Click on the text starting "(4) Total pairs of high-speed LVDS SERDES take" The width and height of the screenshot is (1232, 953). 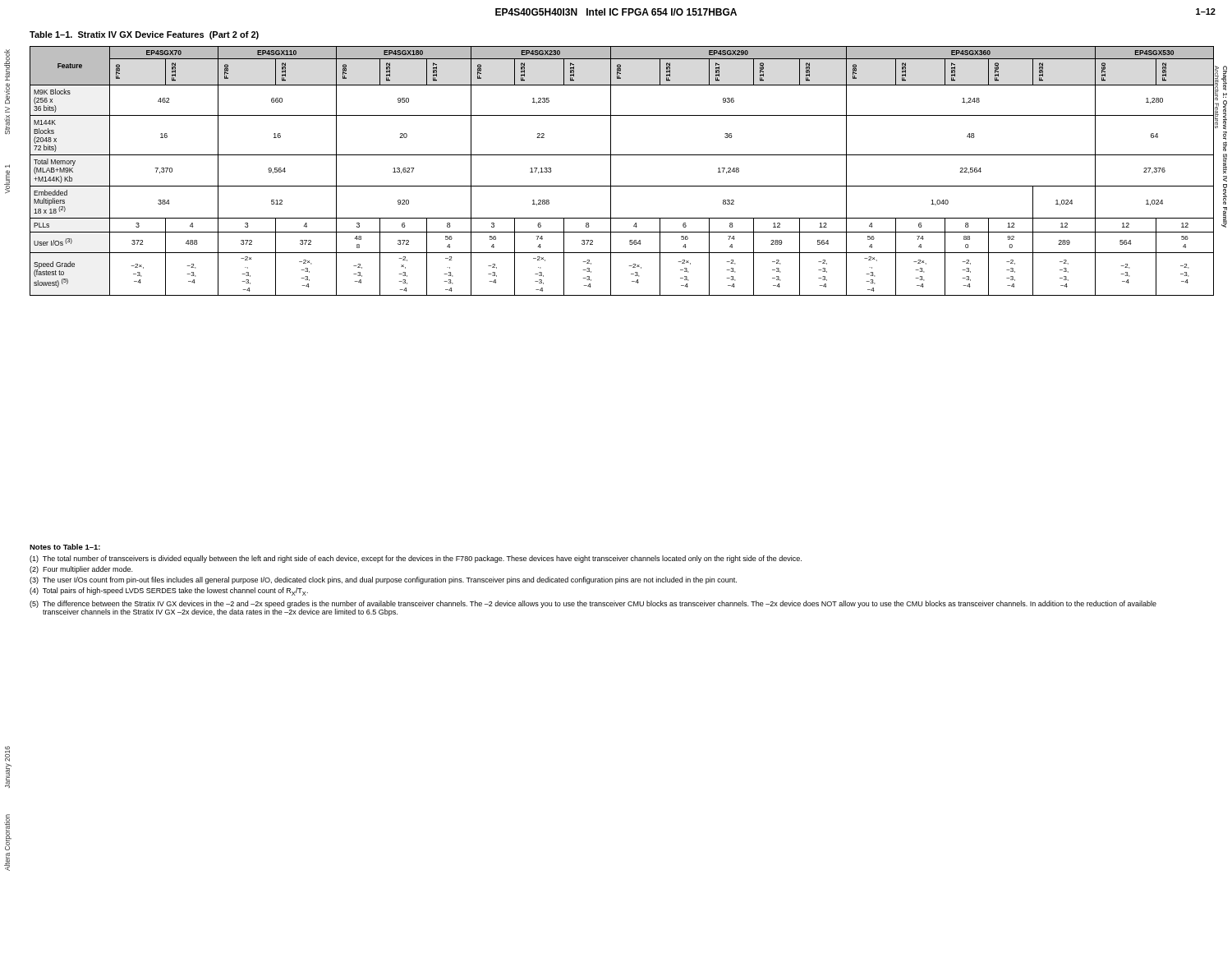coord(169,592)
